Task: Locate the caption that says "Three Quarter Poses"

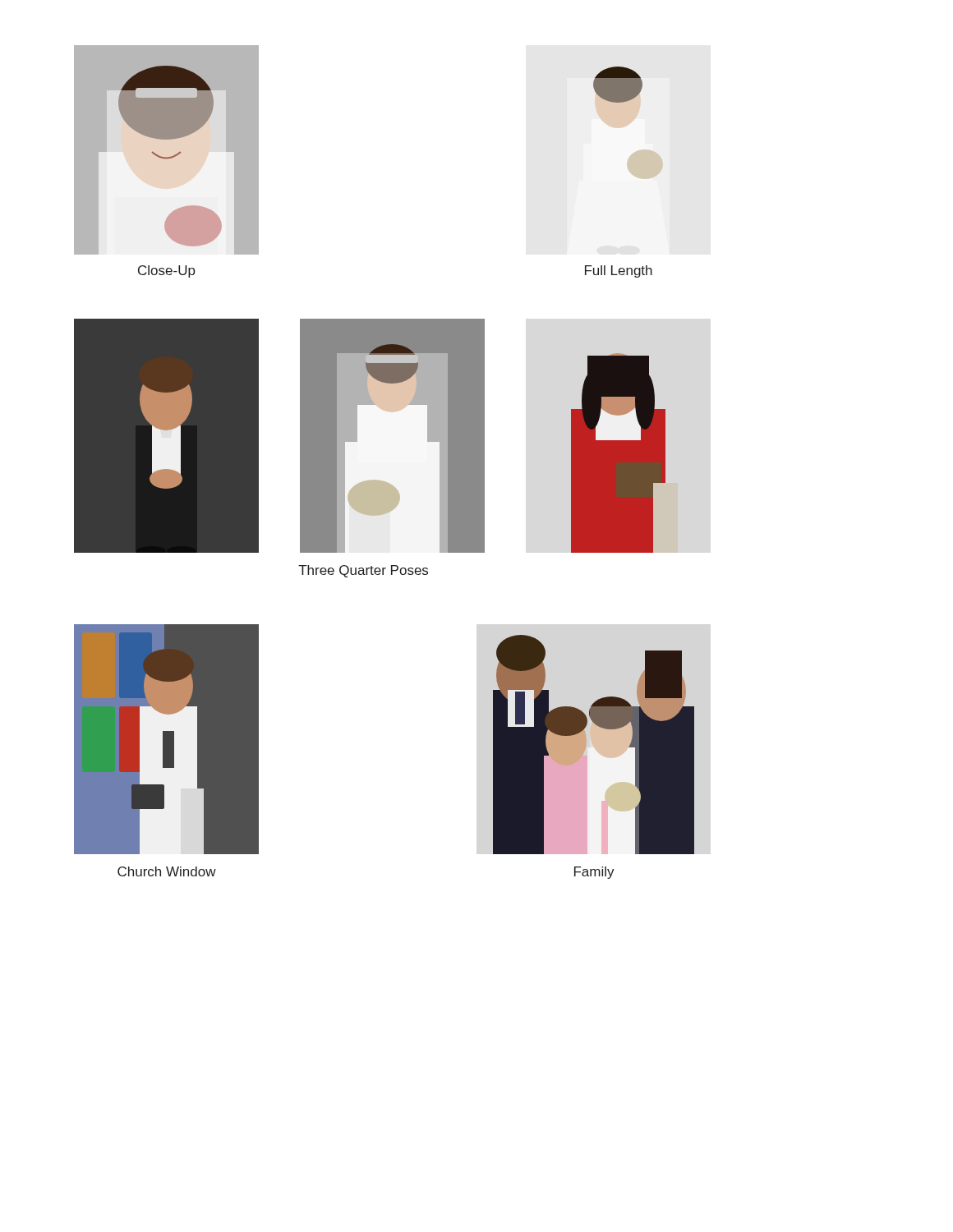Action: pos(364,570)
